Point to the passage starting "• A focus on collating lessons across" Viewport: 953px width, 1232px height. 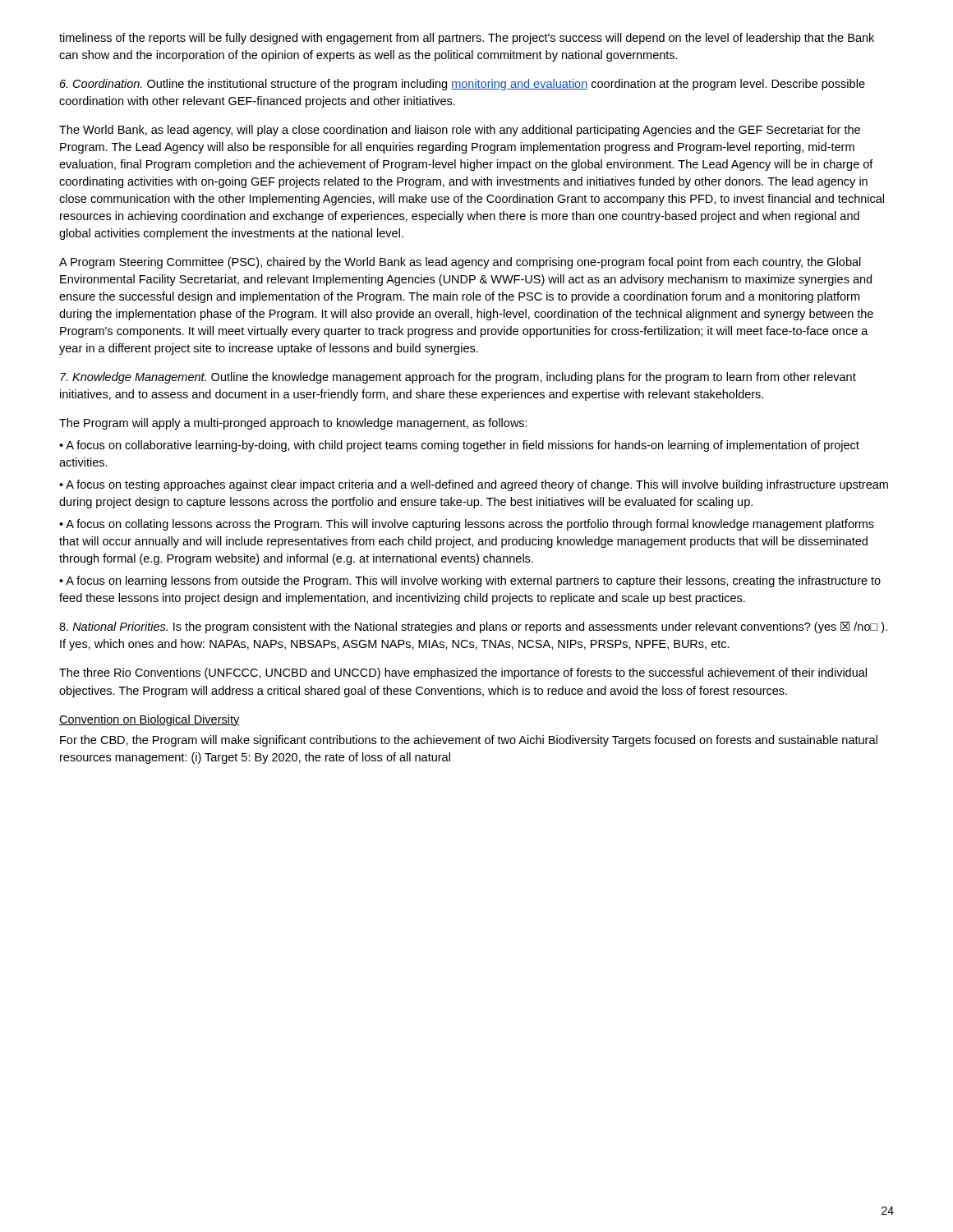click(476, 542)
